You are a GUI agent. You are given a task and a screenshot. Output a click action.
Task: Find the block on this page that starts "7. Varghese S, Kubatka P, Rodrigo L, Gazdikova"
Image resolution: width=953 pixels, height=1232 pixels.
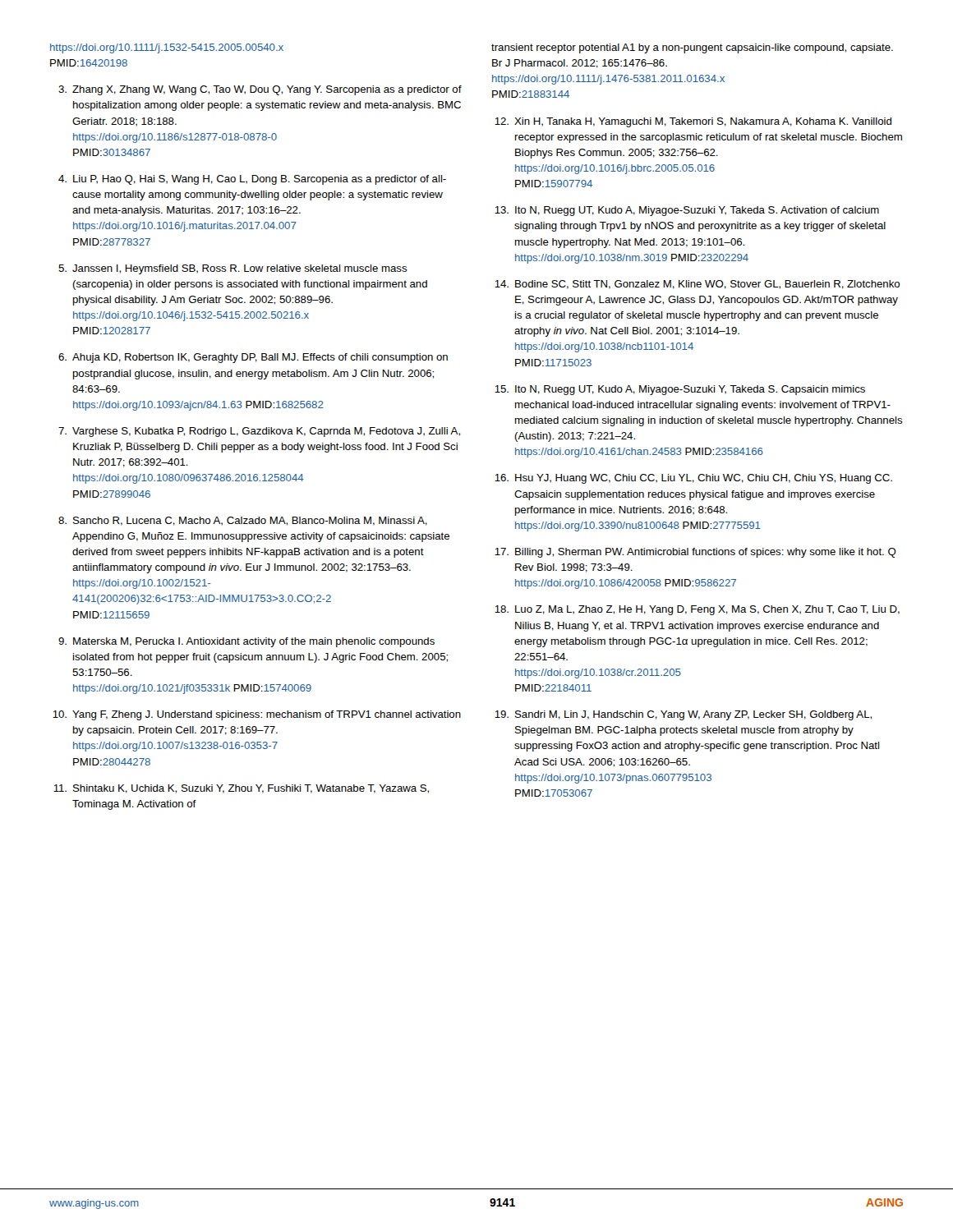[255, 462]
